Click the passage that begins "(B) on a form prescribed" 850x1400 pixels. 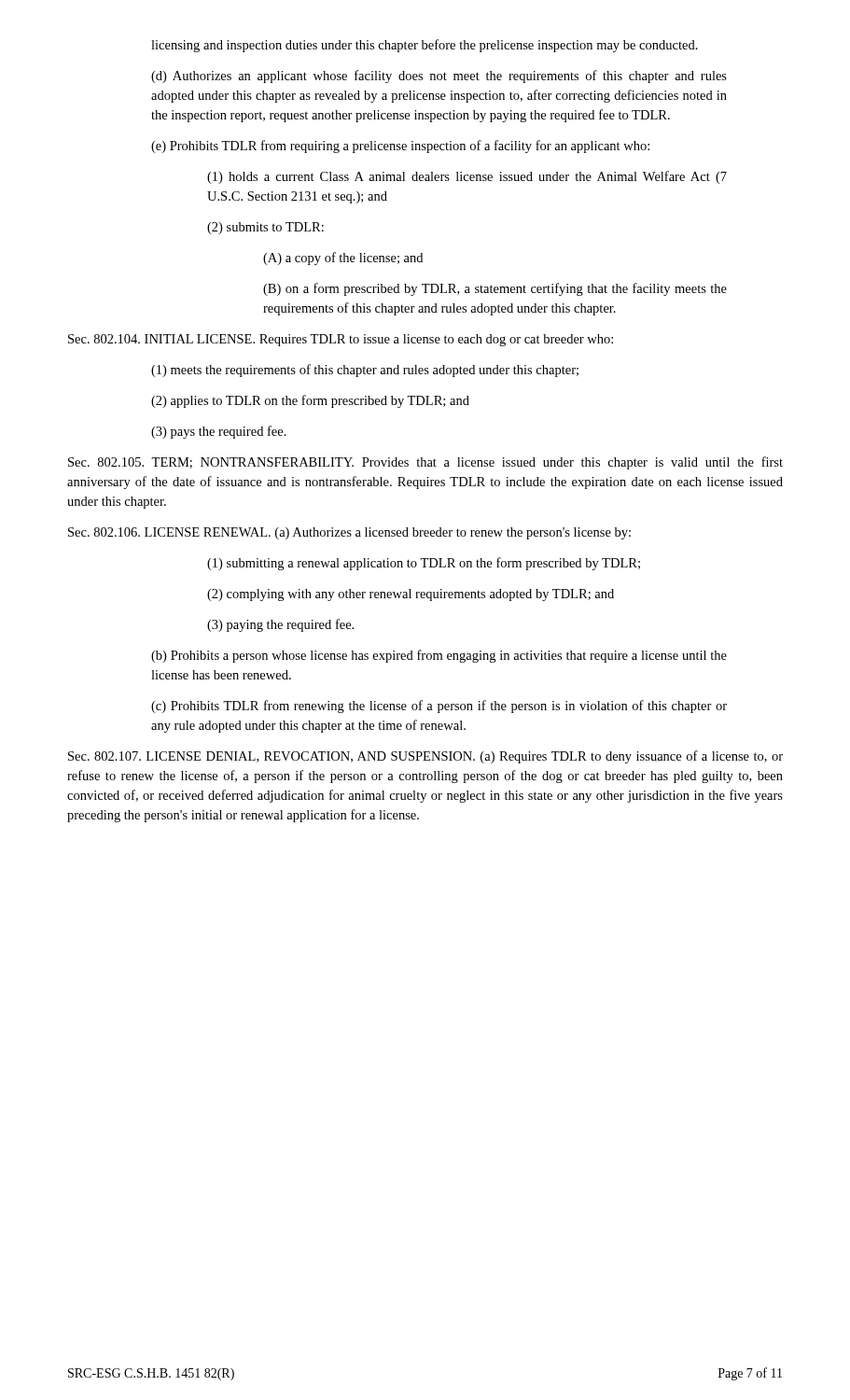click(x=495, y=298)
